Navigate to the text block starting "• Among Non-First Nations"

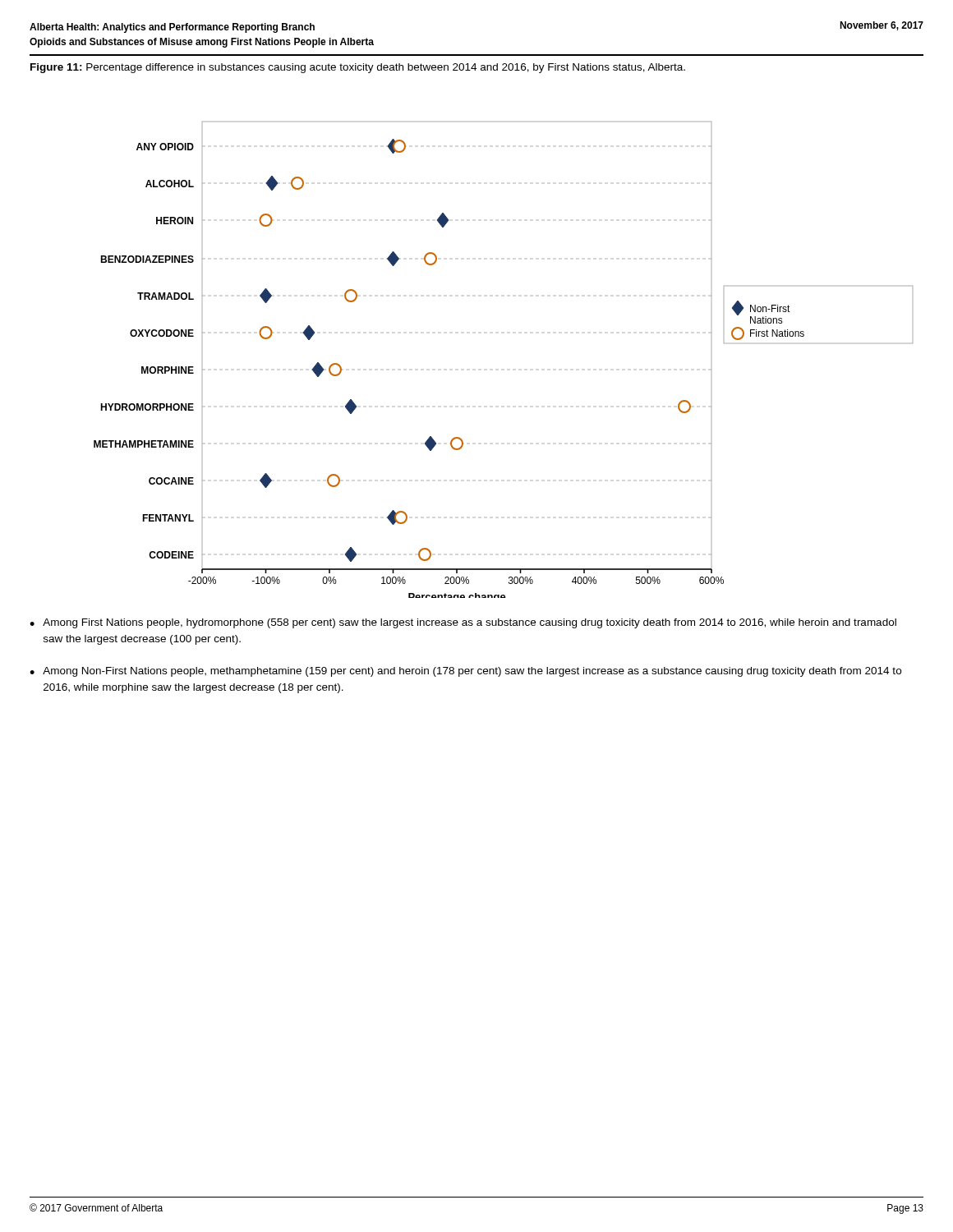click(x=467, y=679)
